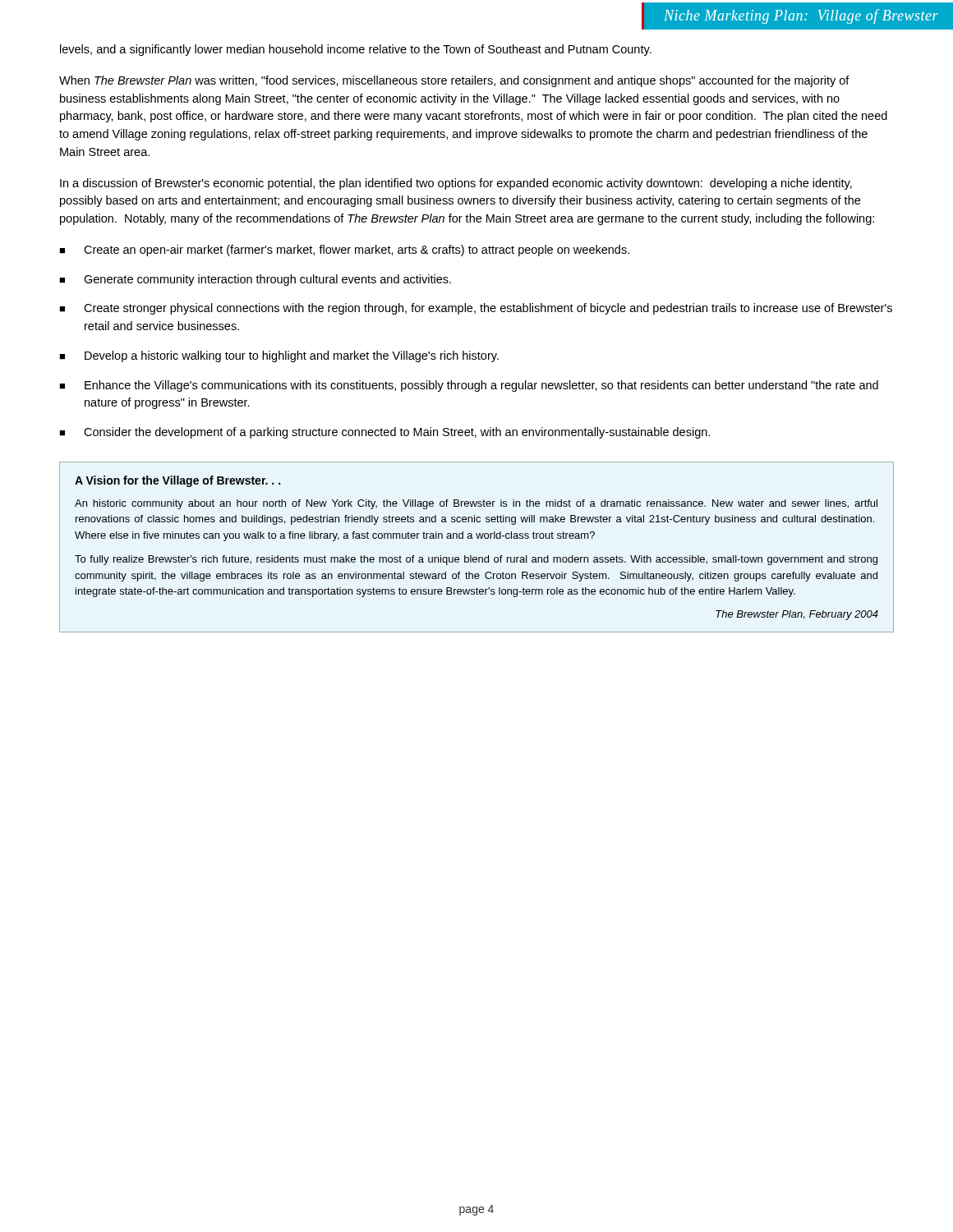953x1232 pixels.
Task: Locate the block of text that opens with "A Vision for the"
Action: (x=476, y=547)
